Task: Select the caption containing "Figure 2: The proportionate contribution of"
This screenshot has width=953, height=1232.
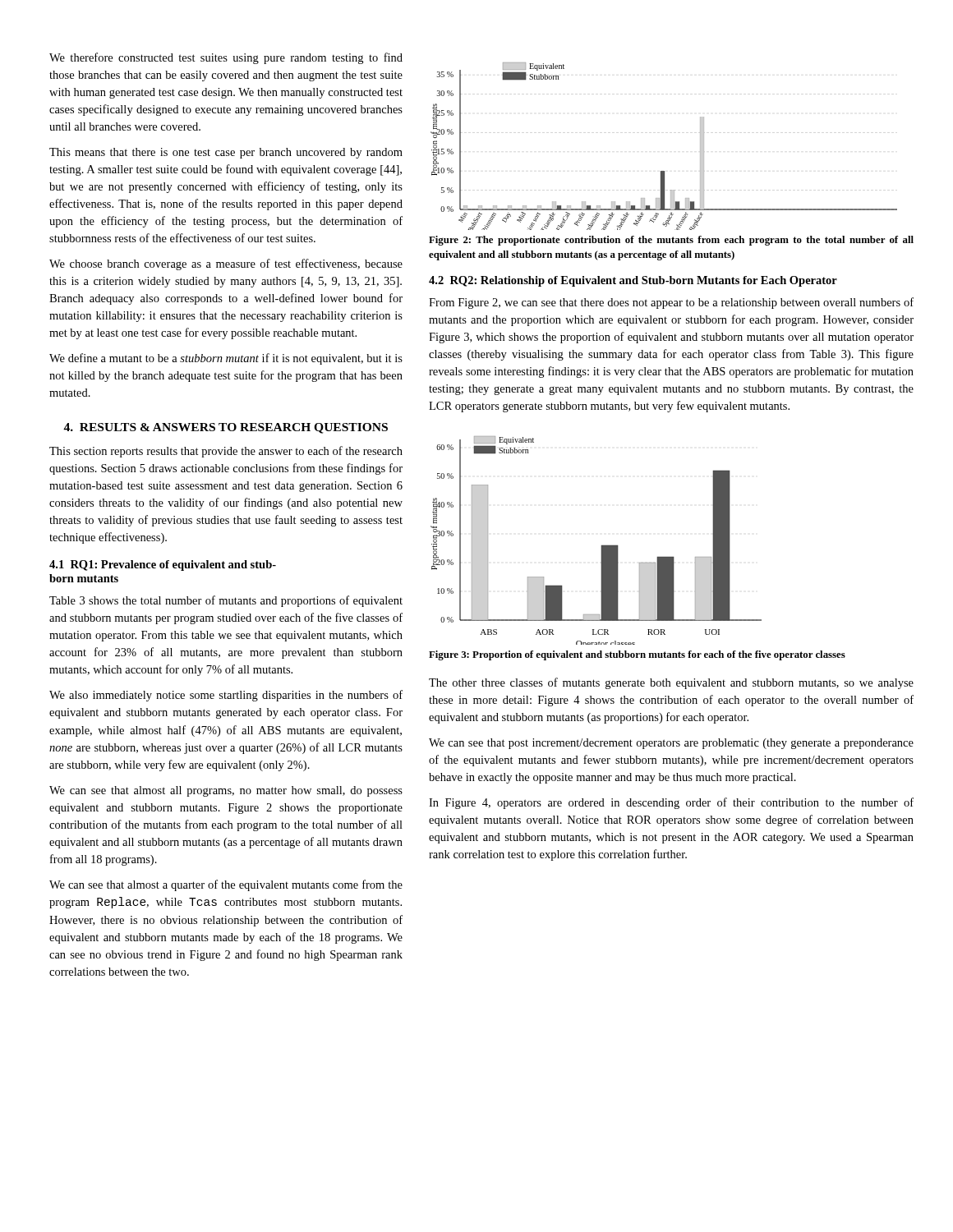Action: [671, 247]
